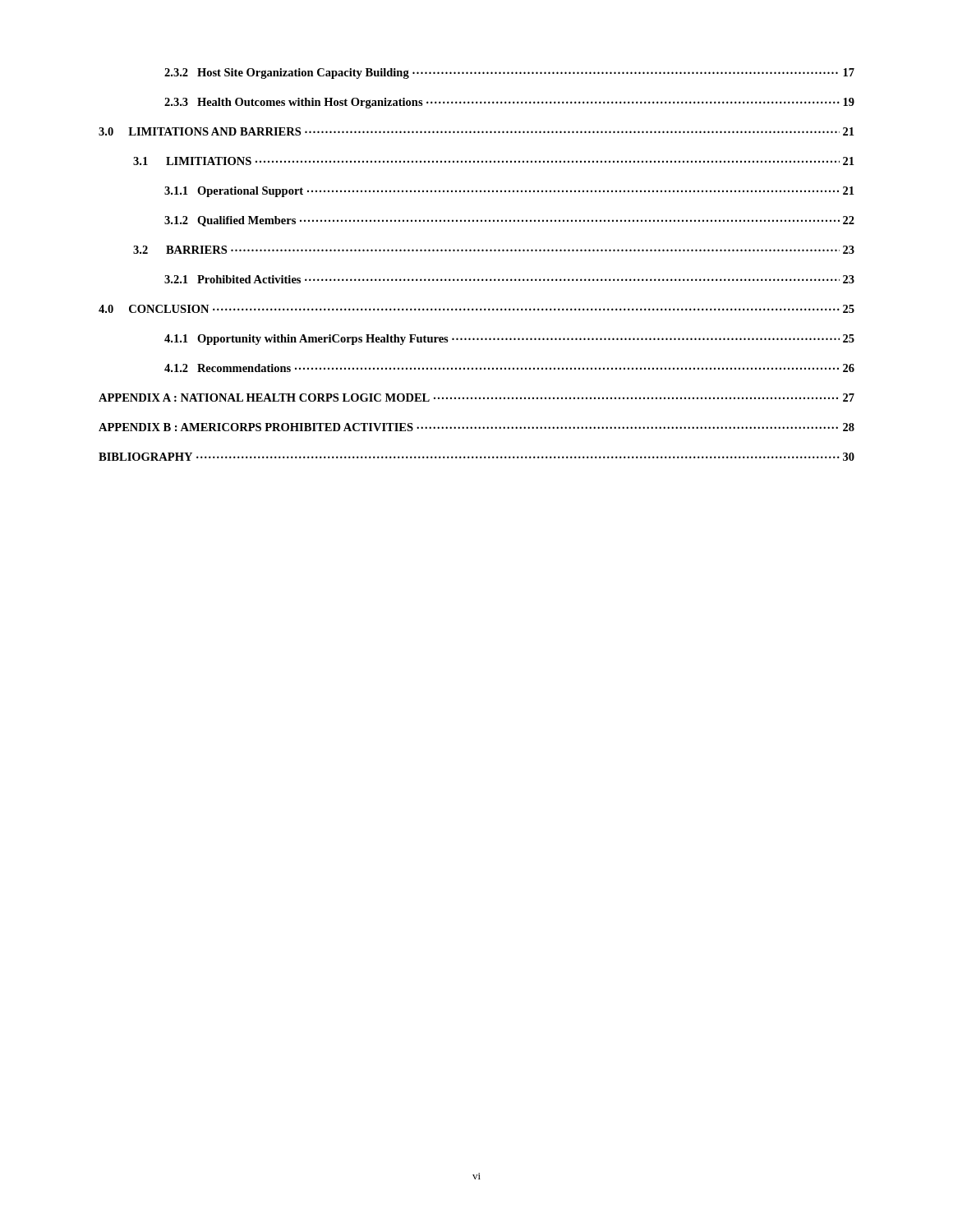Locate the list item that says "APPENDIX A : NATIONAL HEALTH CORPS LOGIC MODEL"
Screen dimensions: 1232x953
click(476, 398)
